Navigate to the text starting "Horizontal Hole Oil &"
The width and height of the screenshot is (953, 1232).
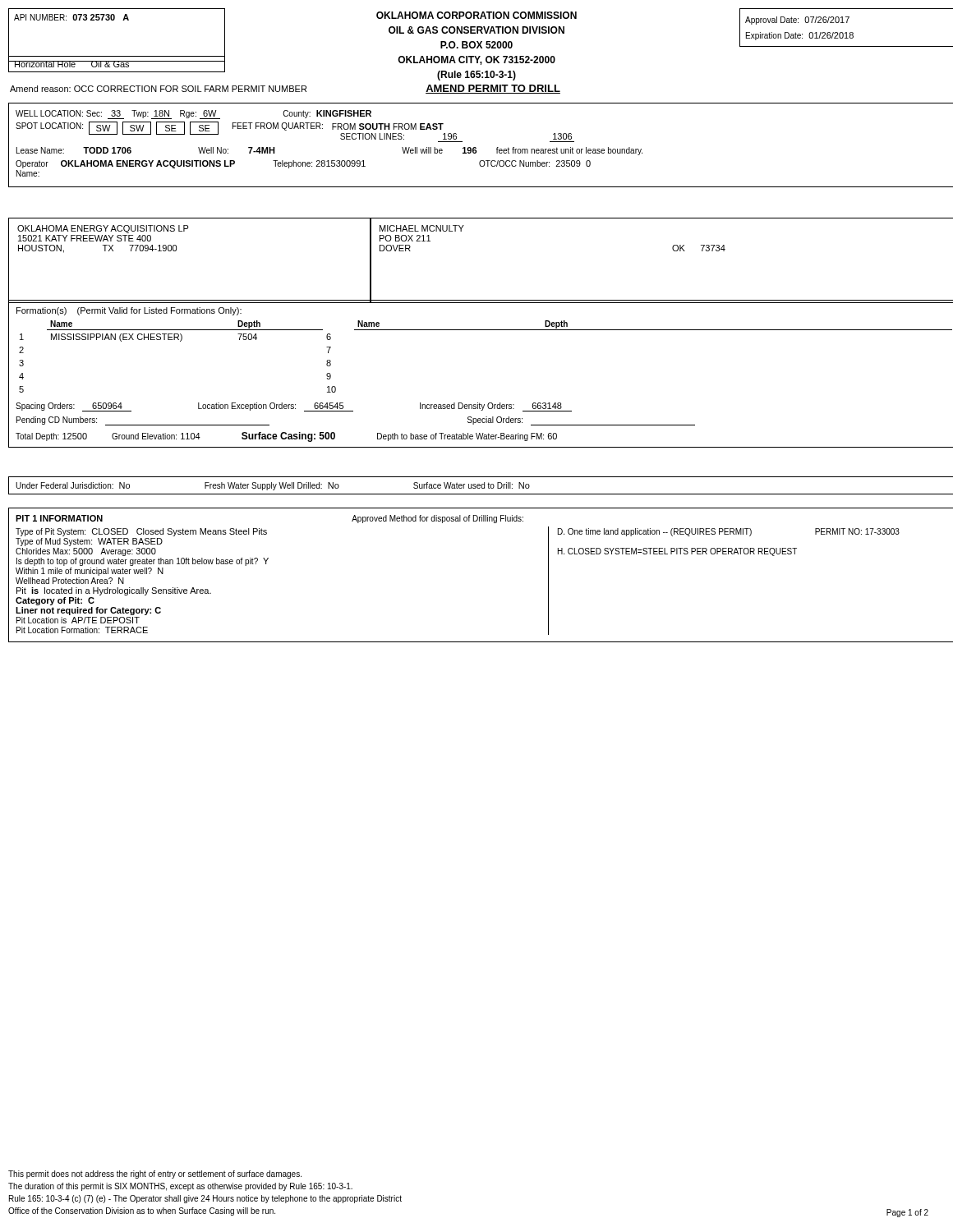[72, 64]
